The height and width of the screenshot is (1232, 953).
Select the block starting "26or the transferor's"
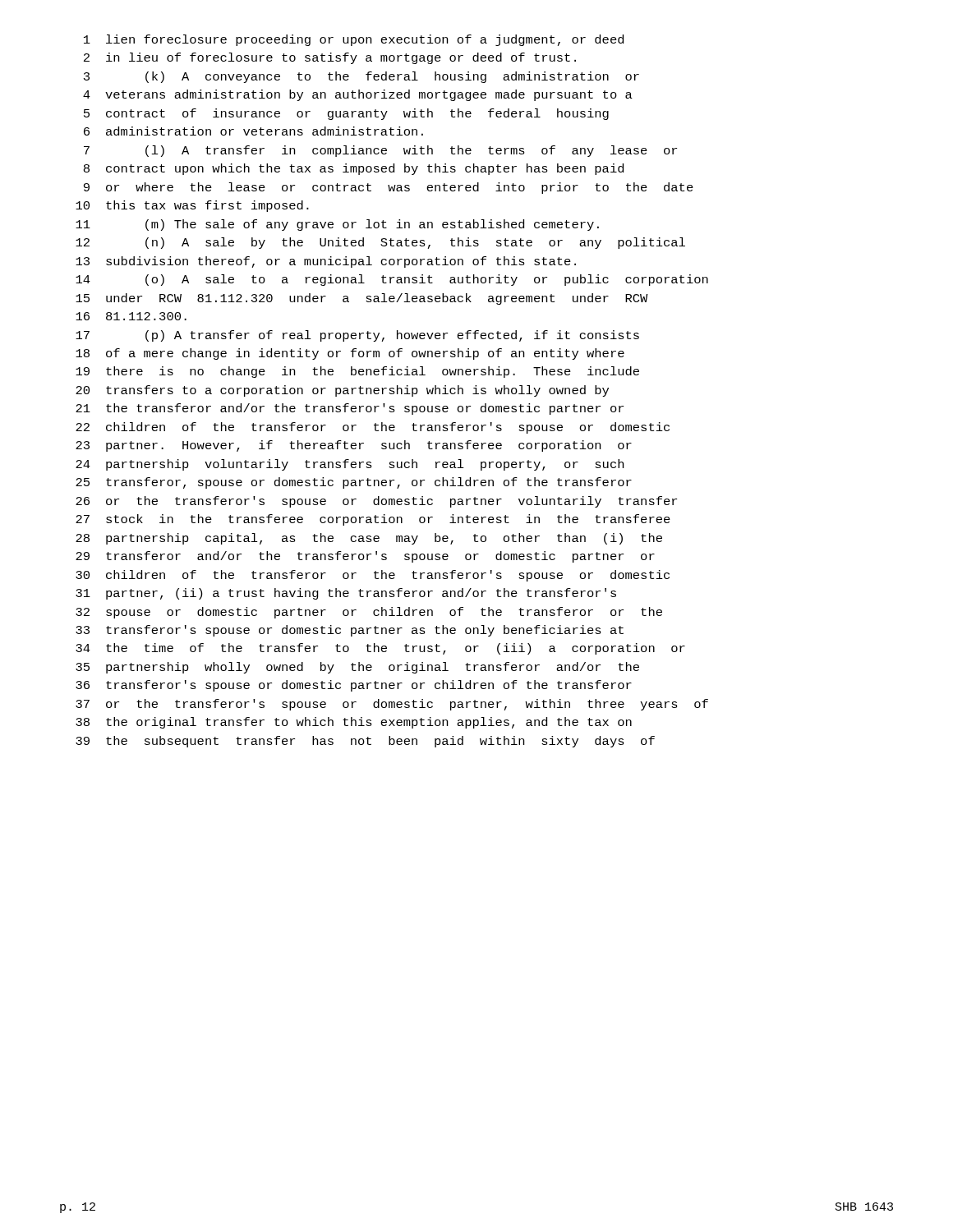476,502
